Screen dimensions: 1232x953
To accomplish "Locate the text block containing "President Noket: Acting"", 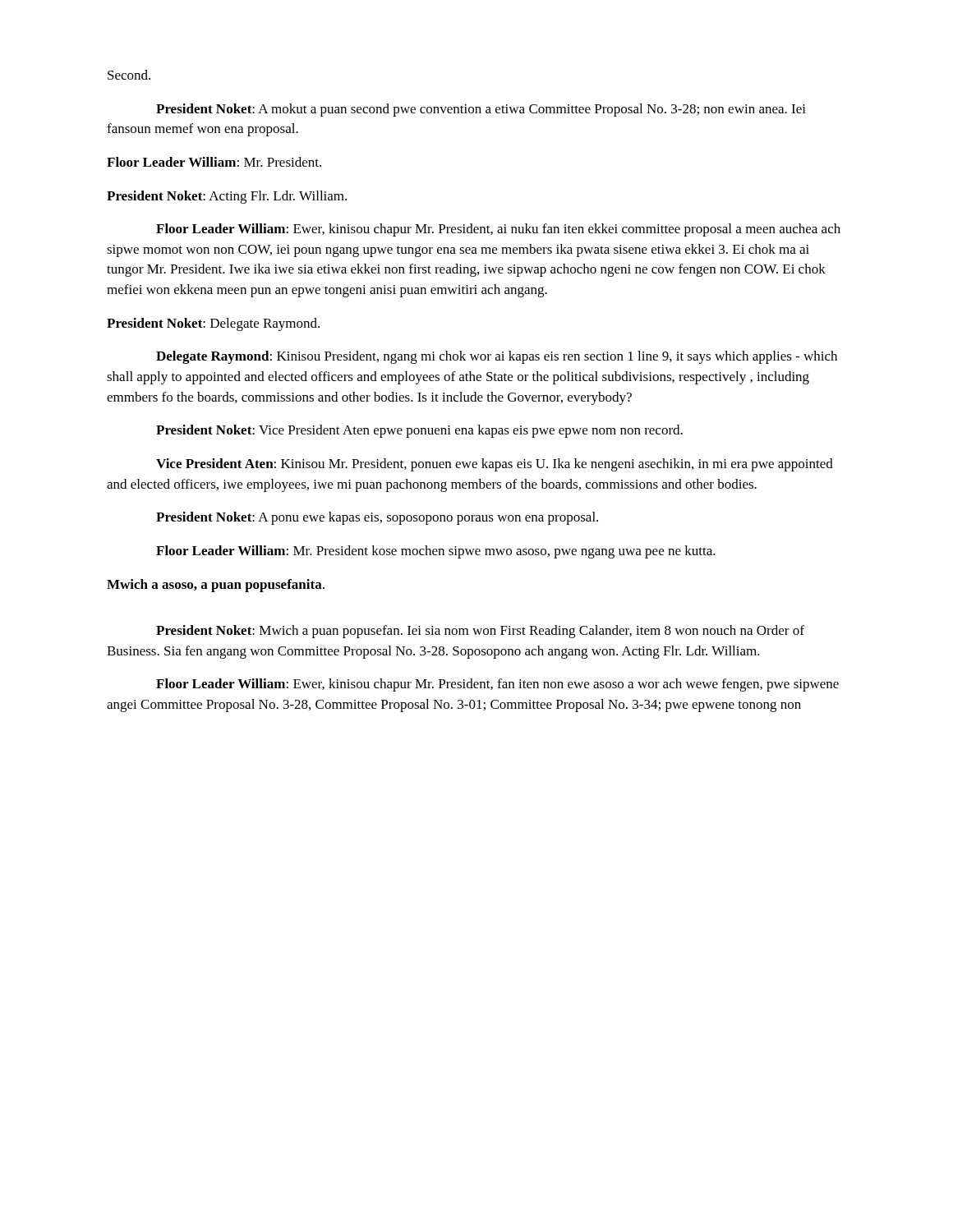I will coord(227,197).
